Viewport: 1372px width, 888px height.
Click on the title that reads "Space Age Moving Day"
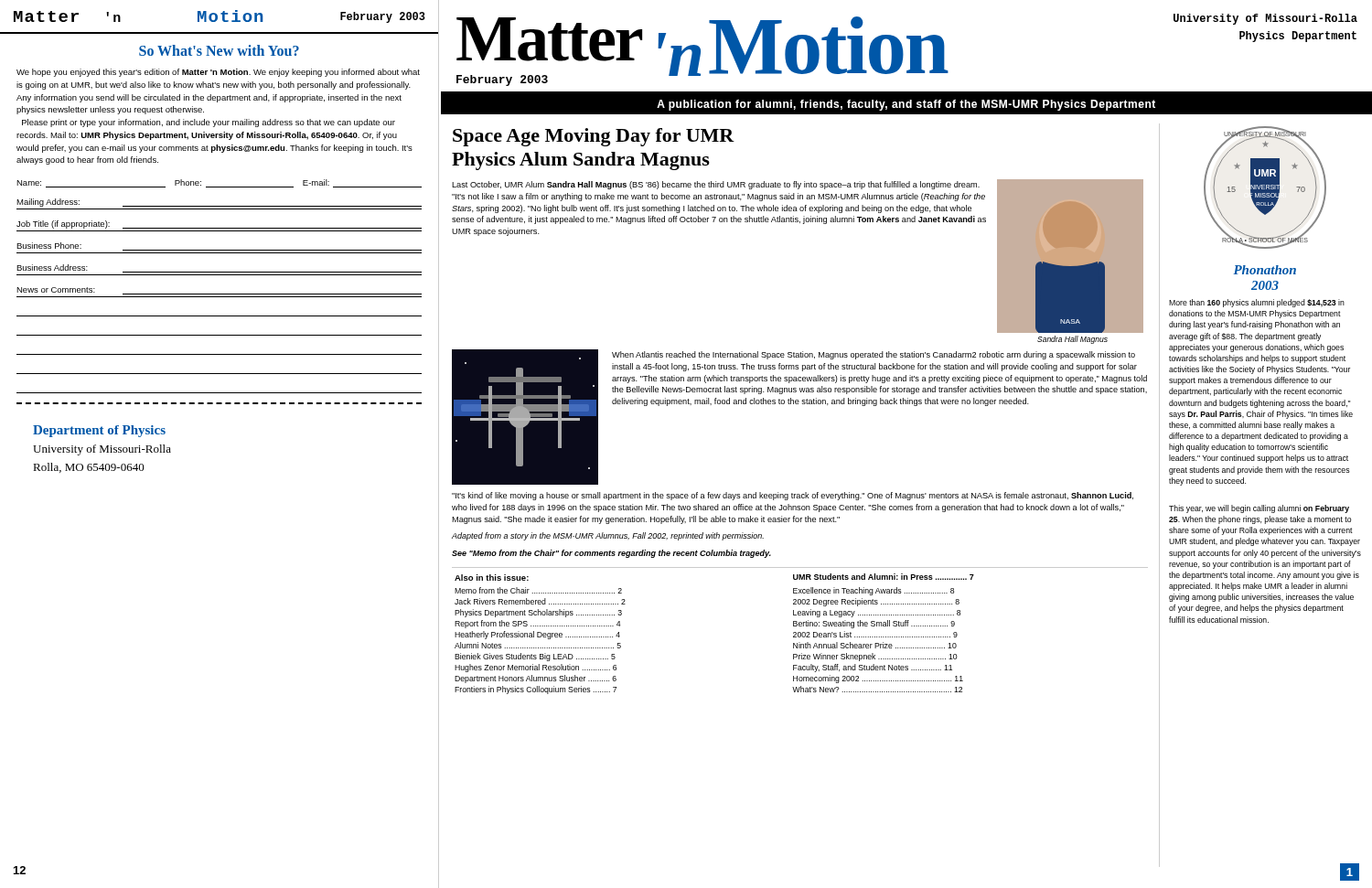593,147
